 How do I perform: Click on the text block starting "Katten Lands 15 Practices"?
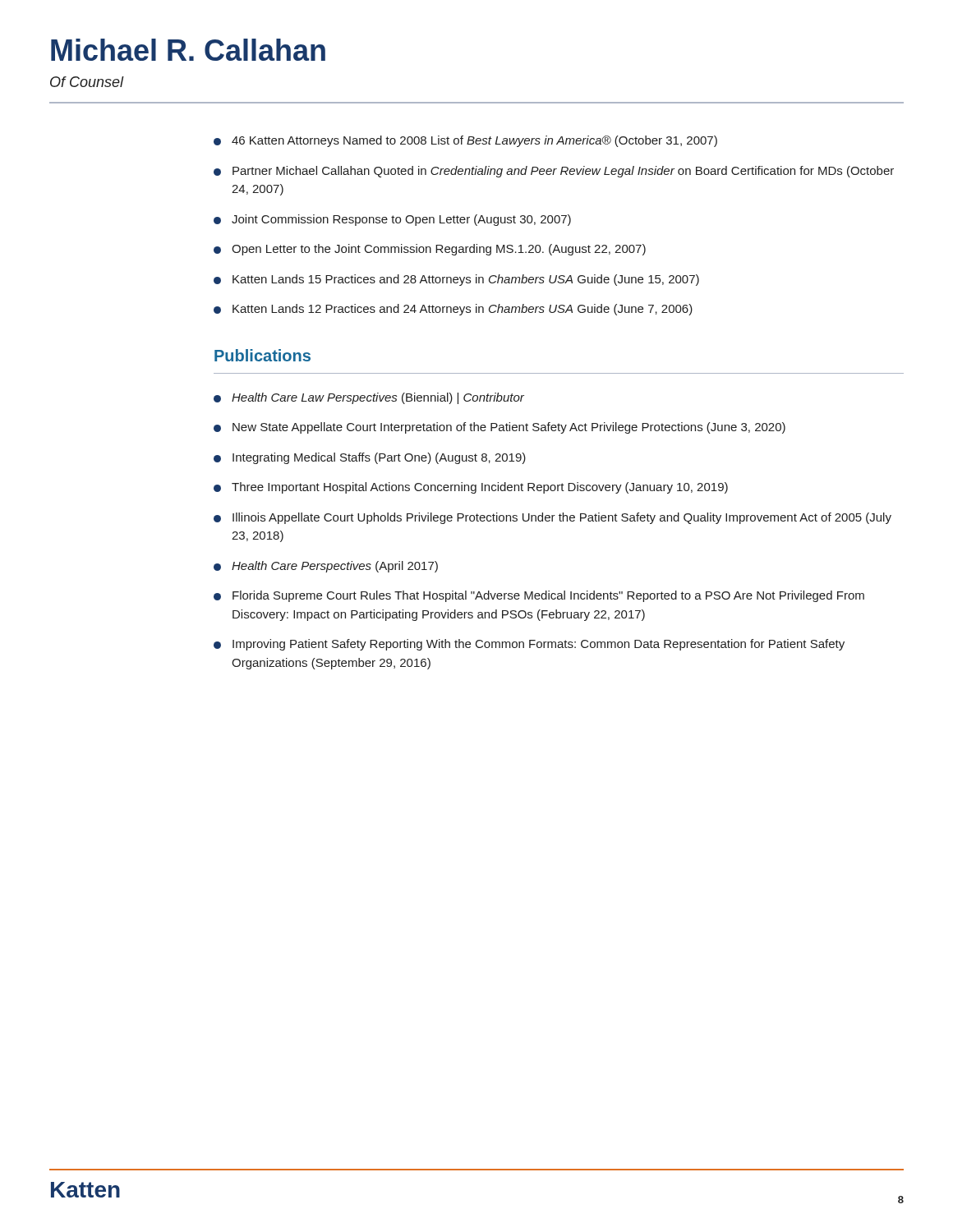pyautogui.click(x=466, y=278)
